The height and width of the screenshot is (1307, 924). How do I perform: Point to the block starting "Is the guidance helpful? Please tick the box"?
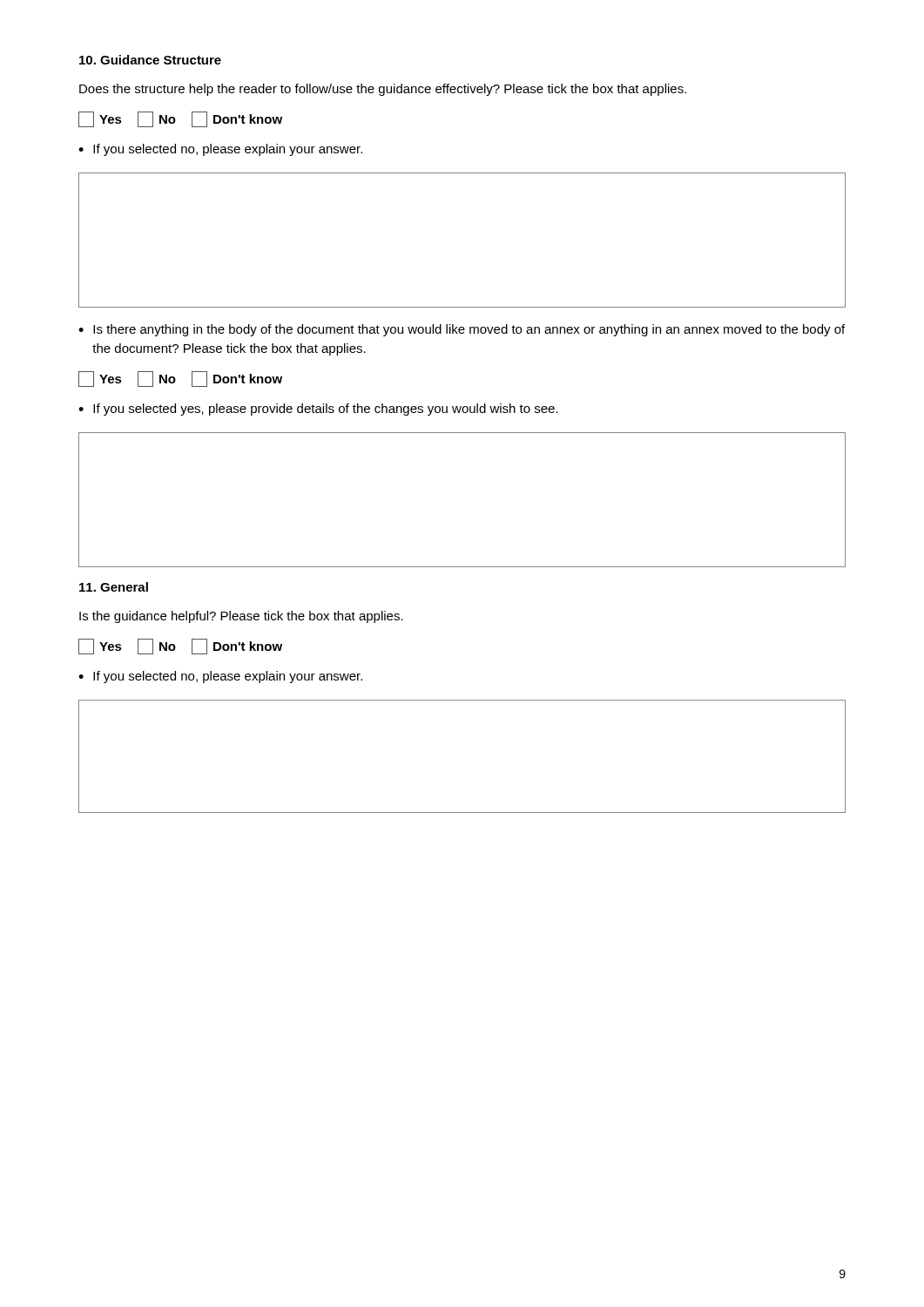241,616
